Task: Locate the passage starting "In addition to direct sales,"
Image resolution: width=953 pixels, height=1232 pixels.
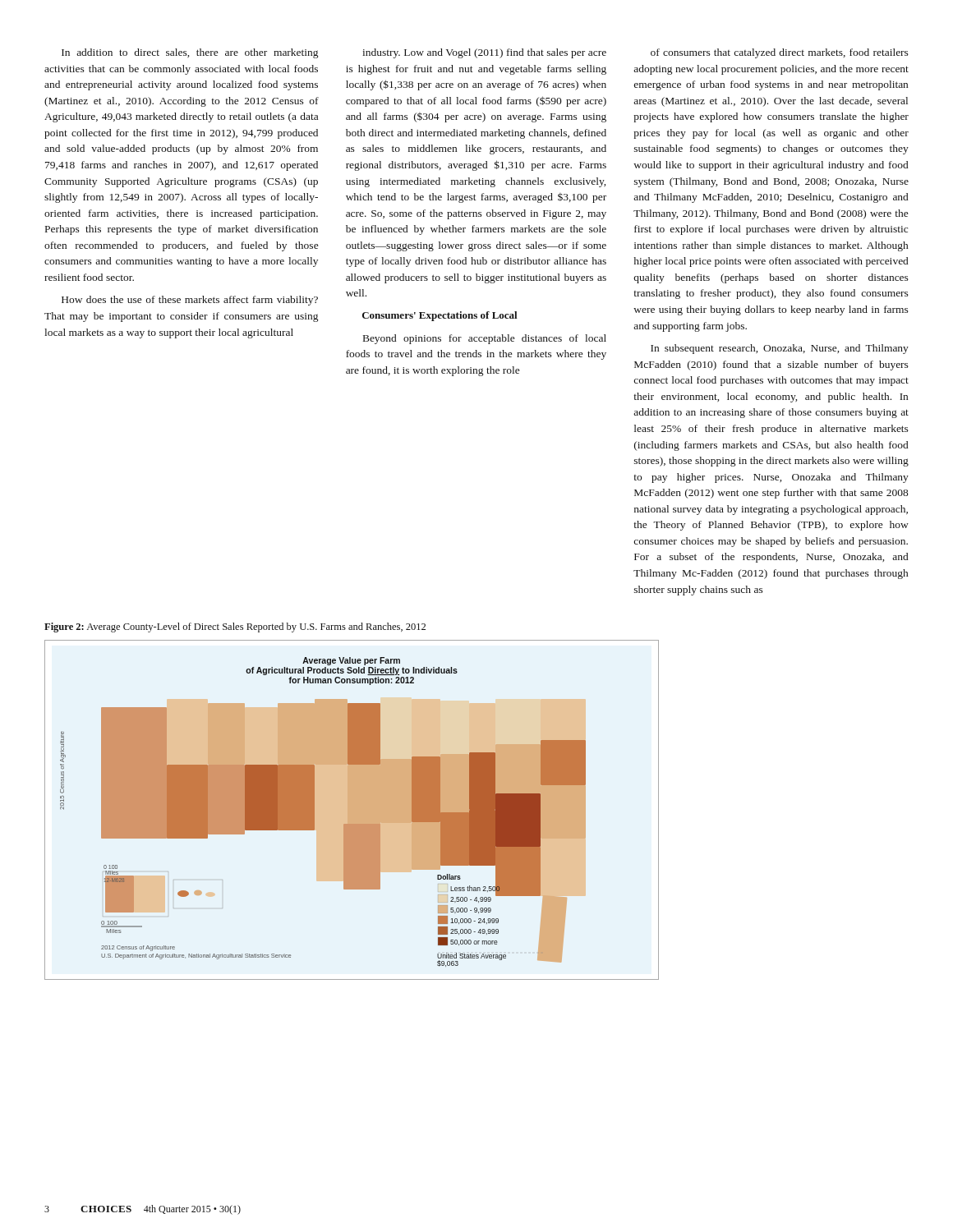Action: pos(181,192)
